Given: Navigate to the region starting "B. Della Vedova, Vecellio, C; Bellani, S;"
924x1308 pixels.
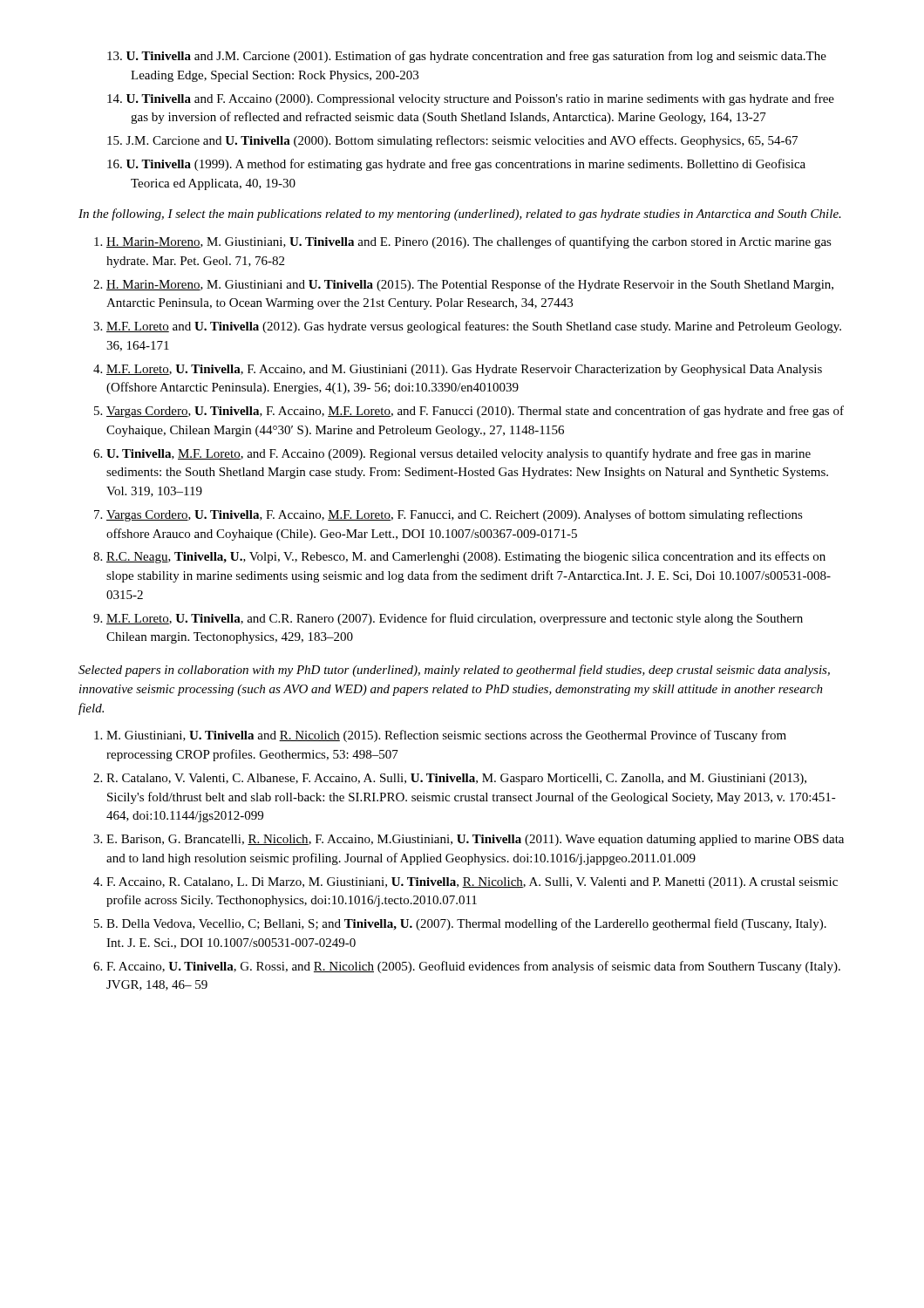Looking at the screenshot, I should (x=467, y=933).
